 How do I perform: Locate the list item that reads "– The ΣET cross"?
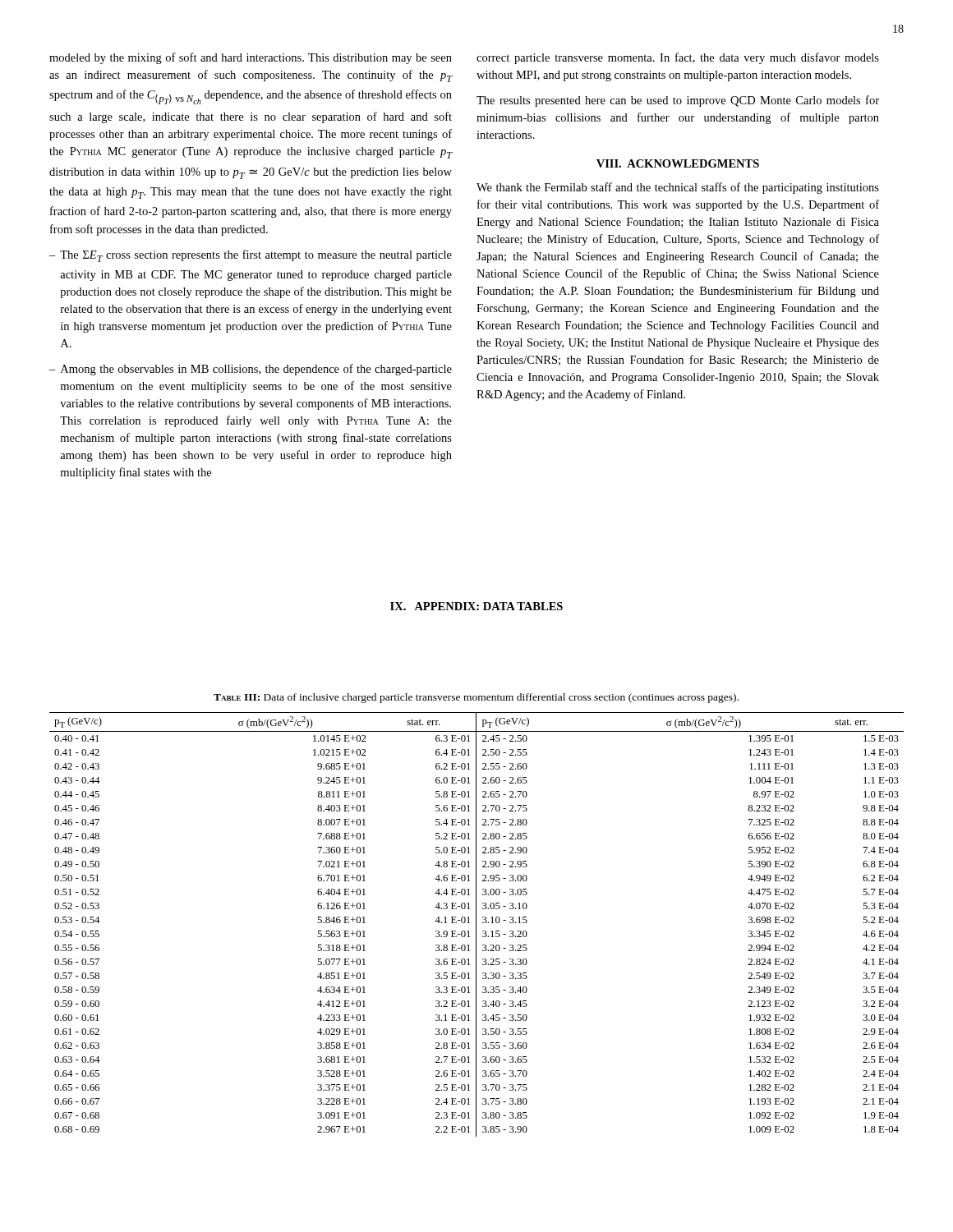[251, 299]
